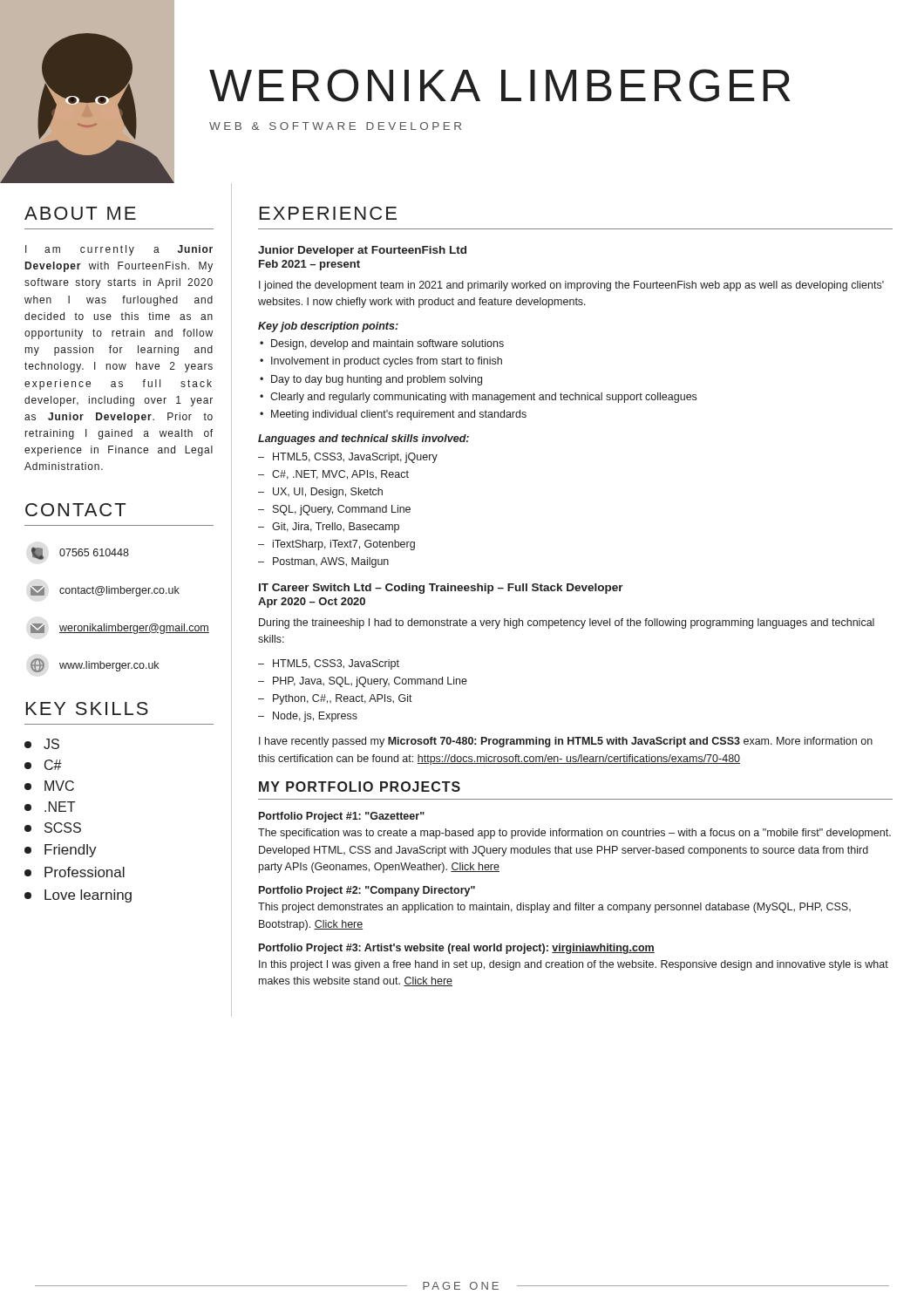Click where it says "MY PORTFOLIO PROJECTS"
The width and height of the screenshot is (924, 1308).
(360, 787)
